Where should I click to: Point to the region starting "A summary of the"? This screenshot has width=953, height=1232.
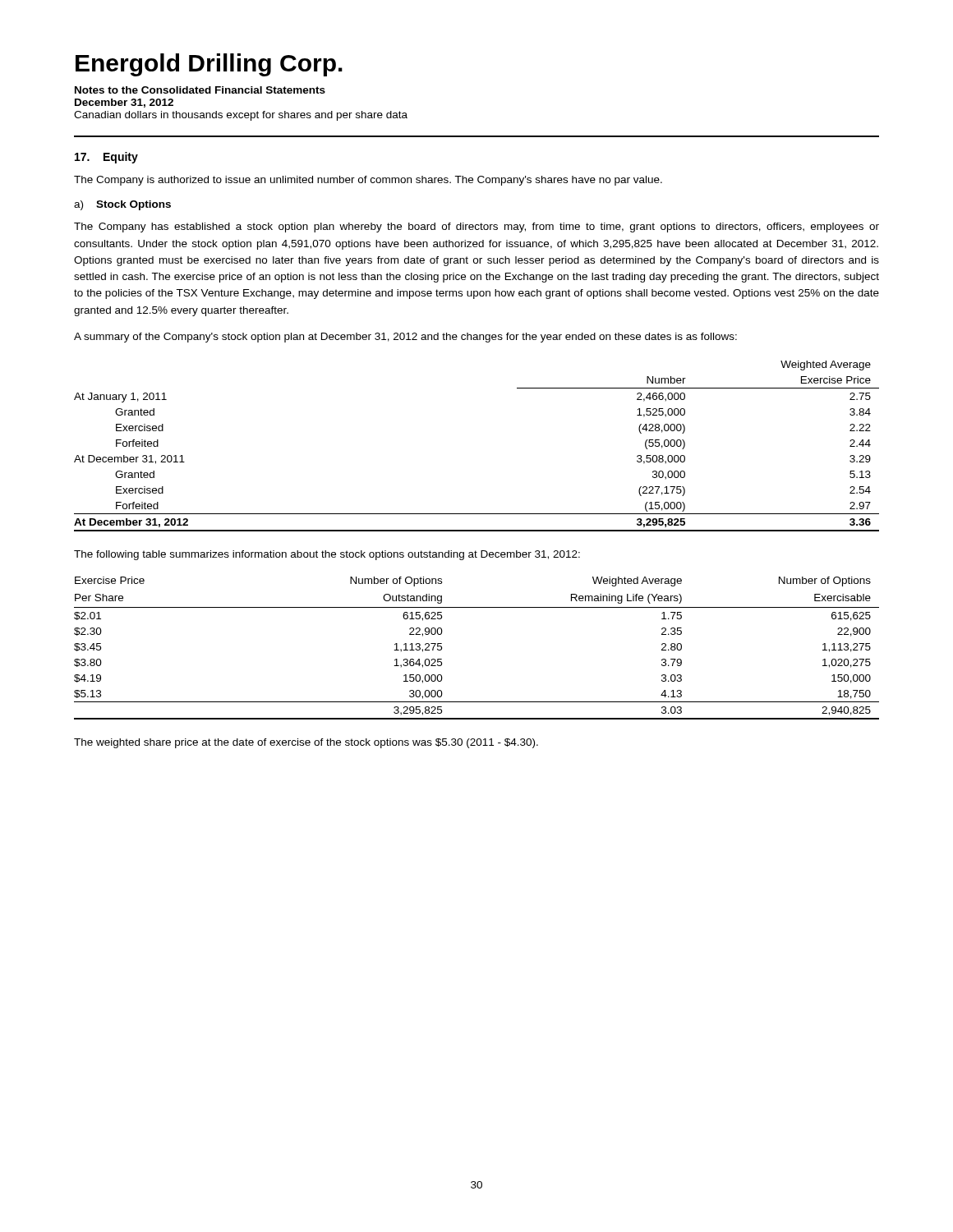pyautogui.click(x=406, y=336)
